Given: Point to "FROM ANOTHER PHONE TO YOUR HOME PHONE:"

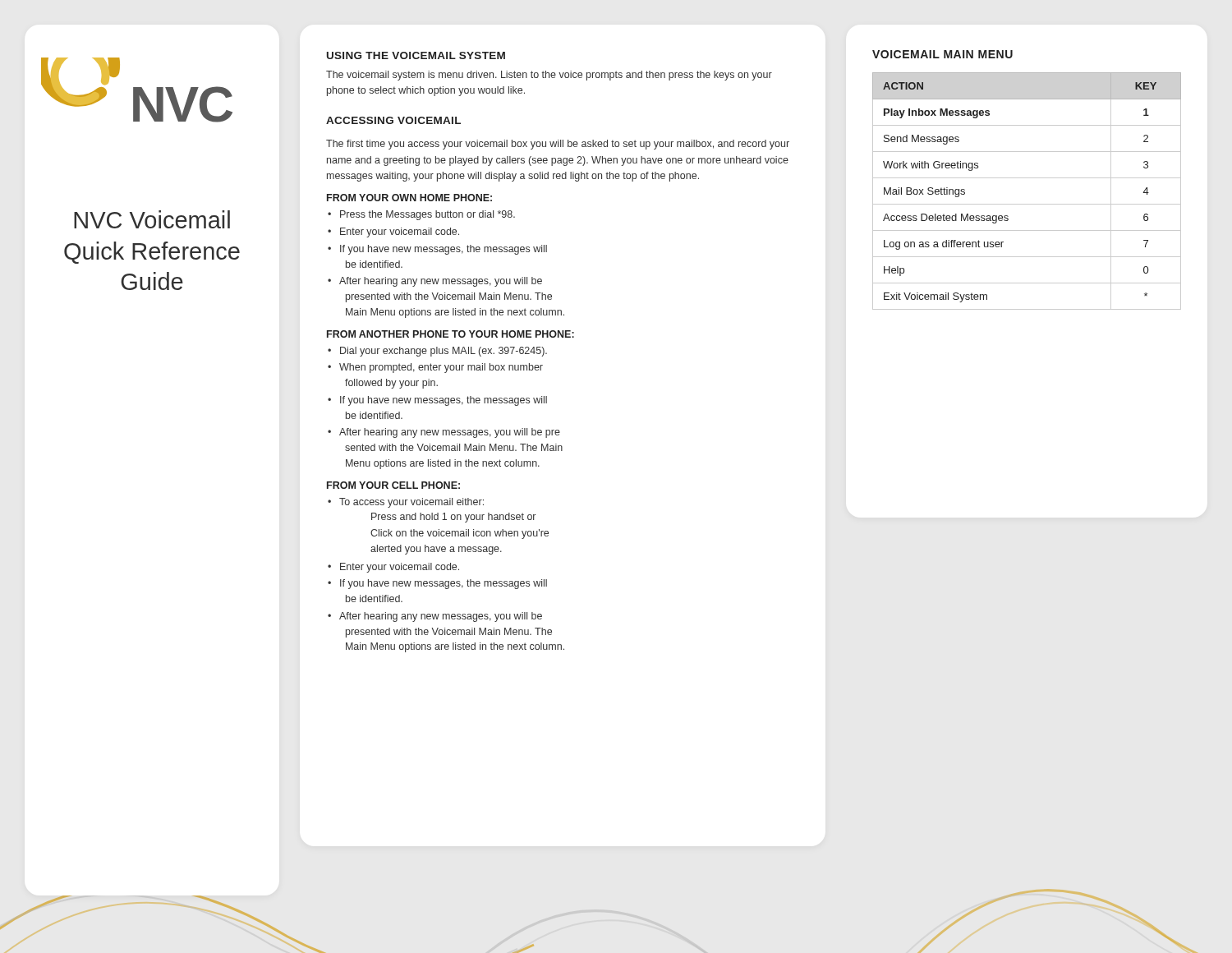Looking at the screenshot, I should coord(563,334).
